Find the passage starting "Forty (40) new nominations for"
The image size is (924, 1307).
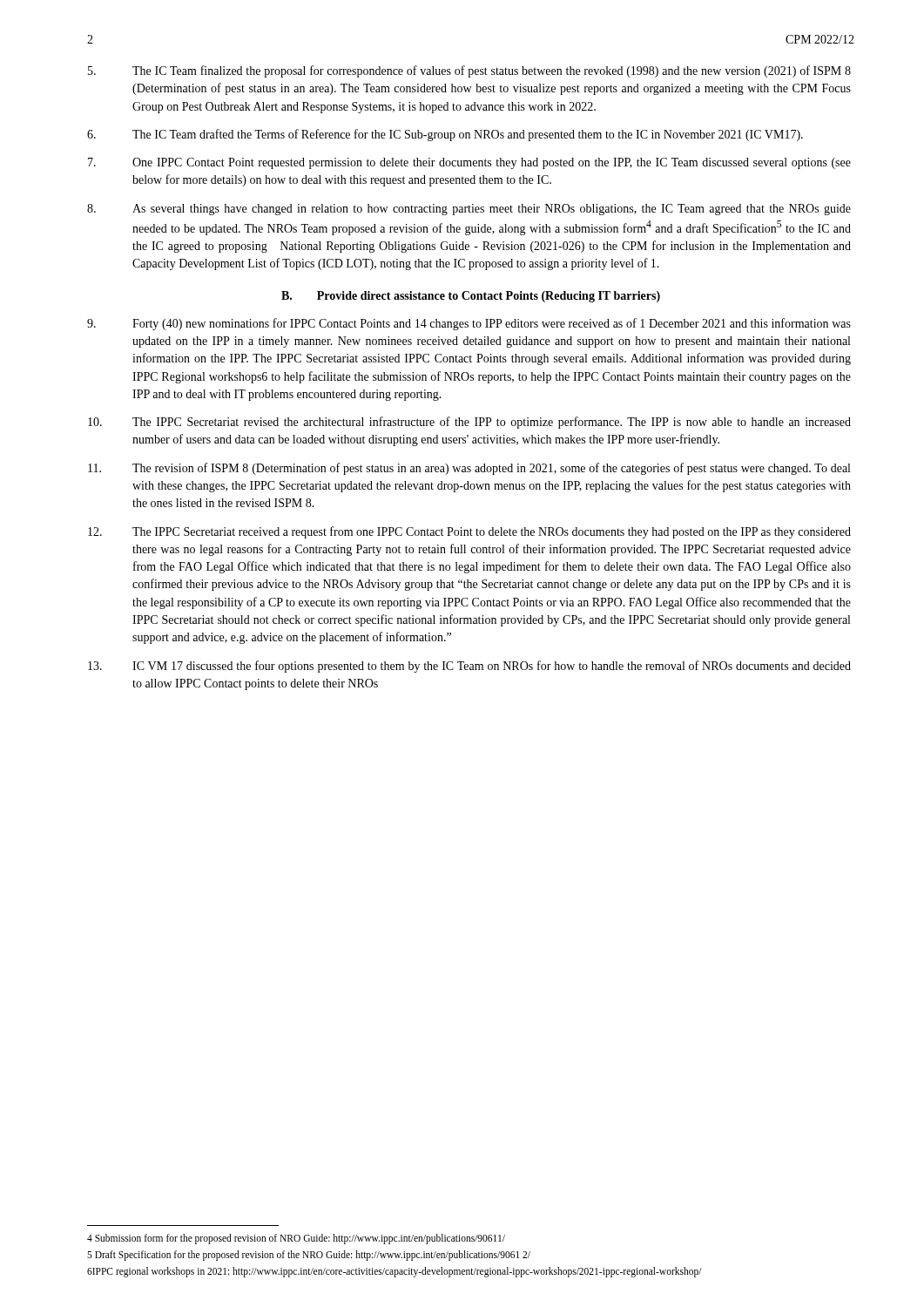point(471,359)
